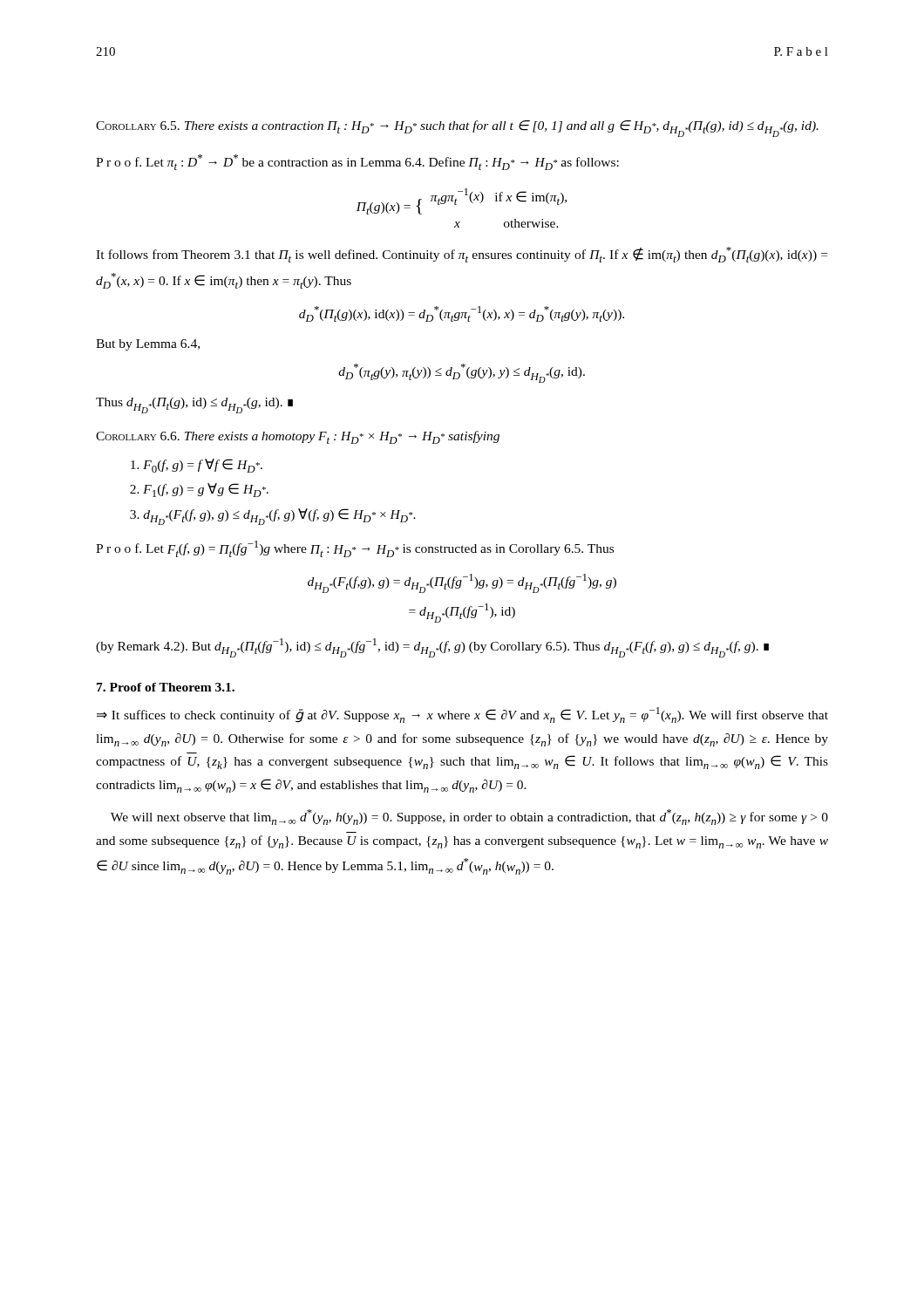Click the passage that begins "⇒ It suffices to check continuity"
The image size is (924, 1308).
462,749
